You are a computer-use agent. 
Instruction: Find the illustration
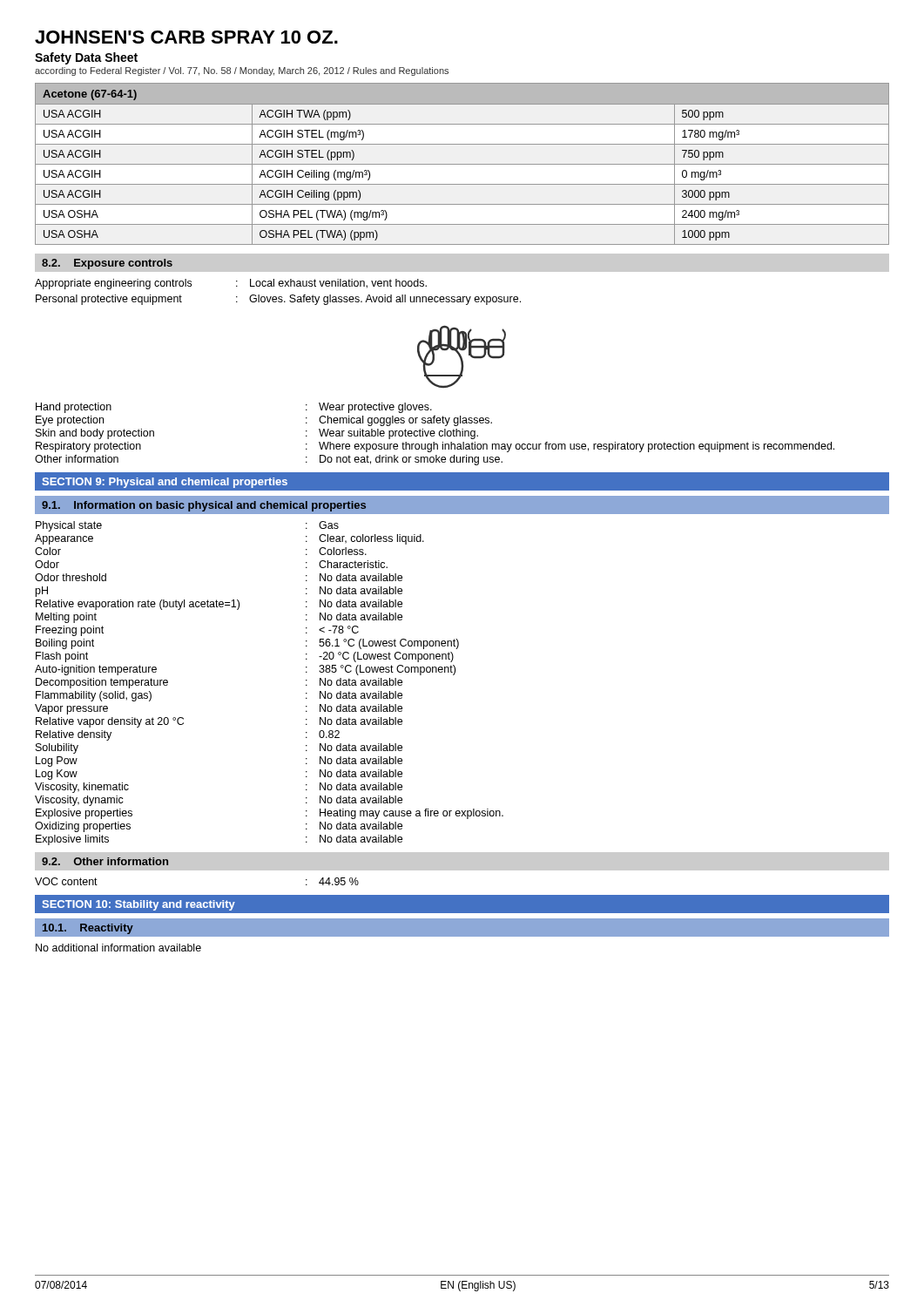click(462, 353)
